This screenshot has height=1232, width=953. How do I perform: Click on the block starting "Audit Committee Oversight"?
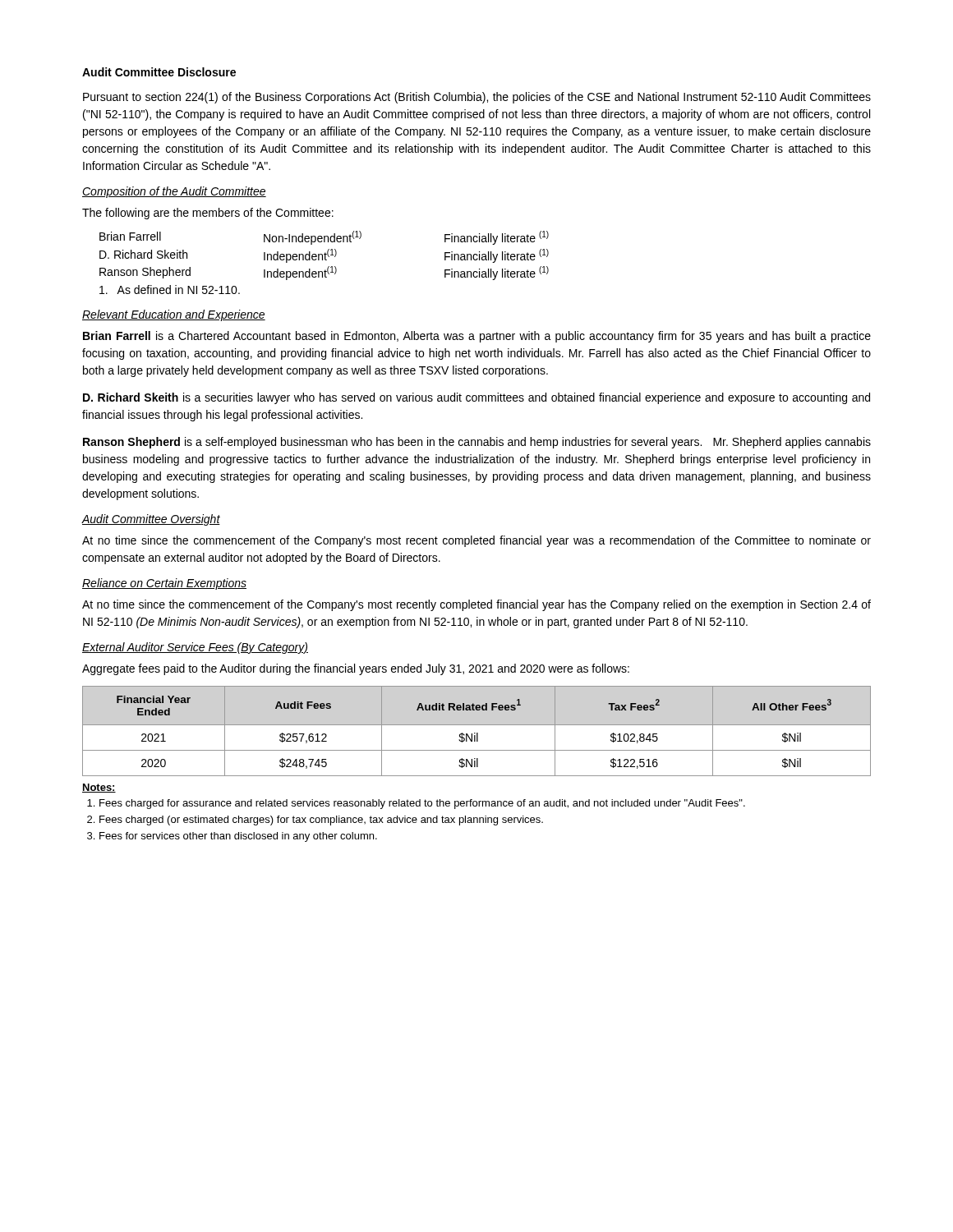151,519
